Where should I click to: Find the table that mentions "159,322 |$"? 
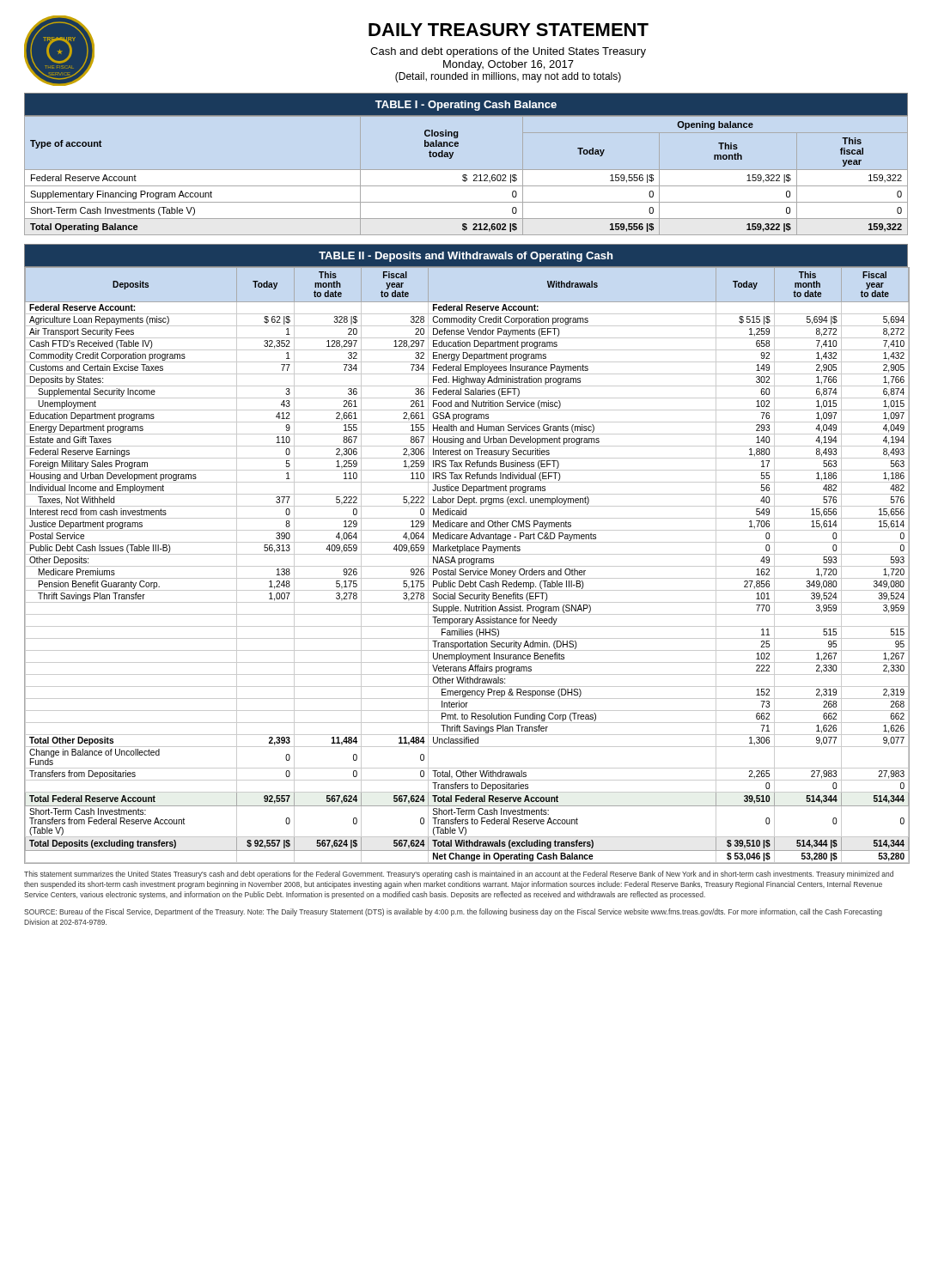pos(466,176)
